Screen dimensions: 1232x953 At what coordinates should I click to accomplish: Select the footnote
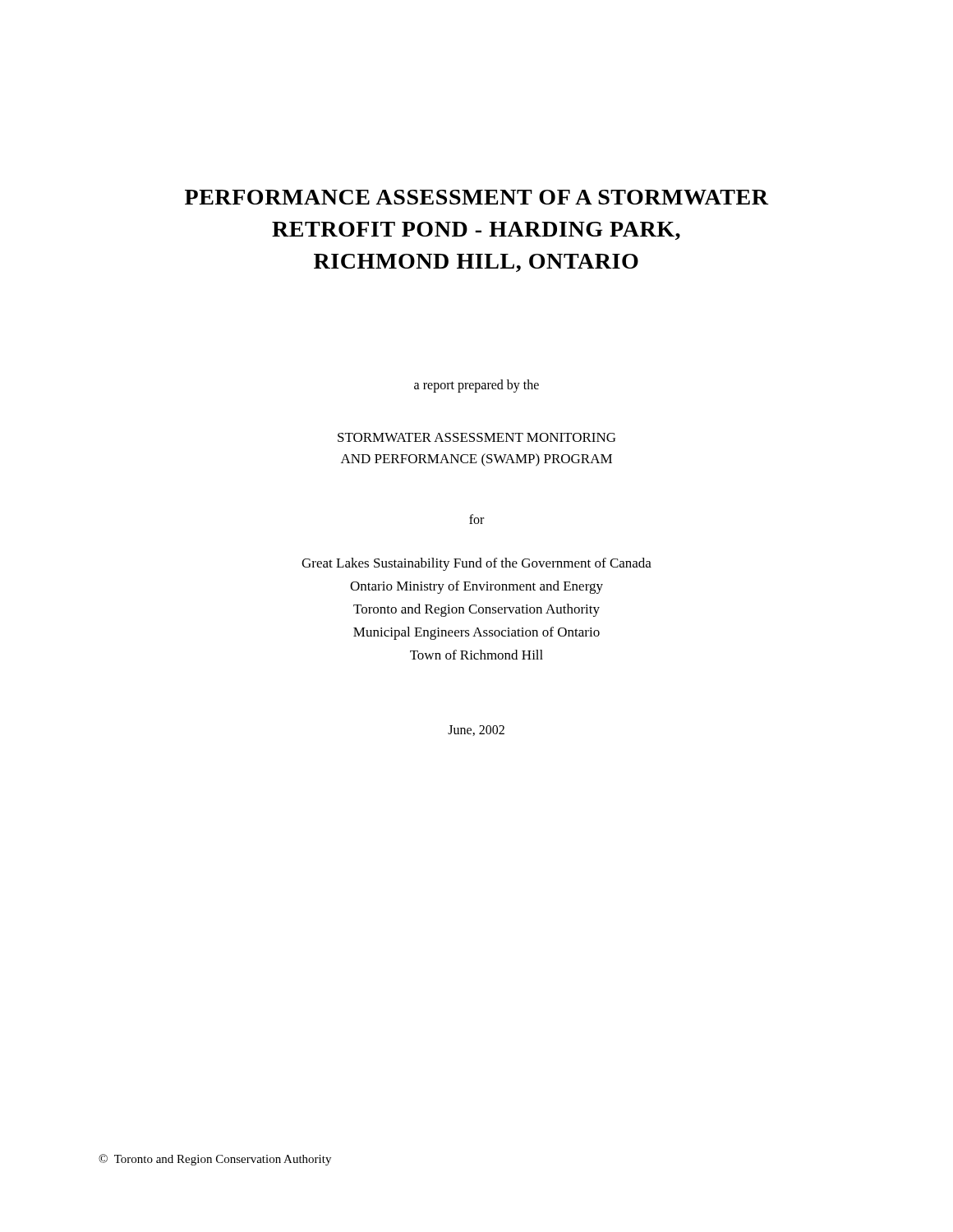(x=526, y=1159)
